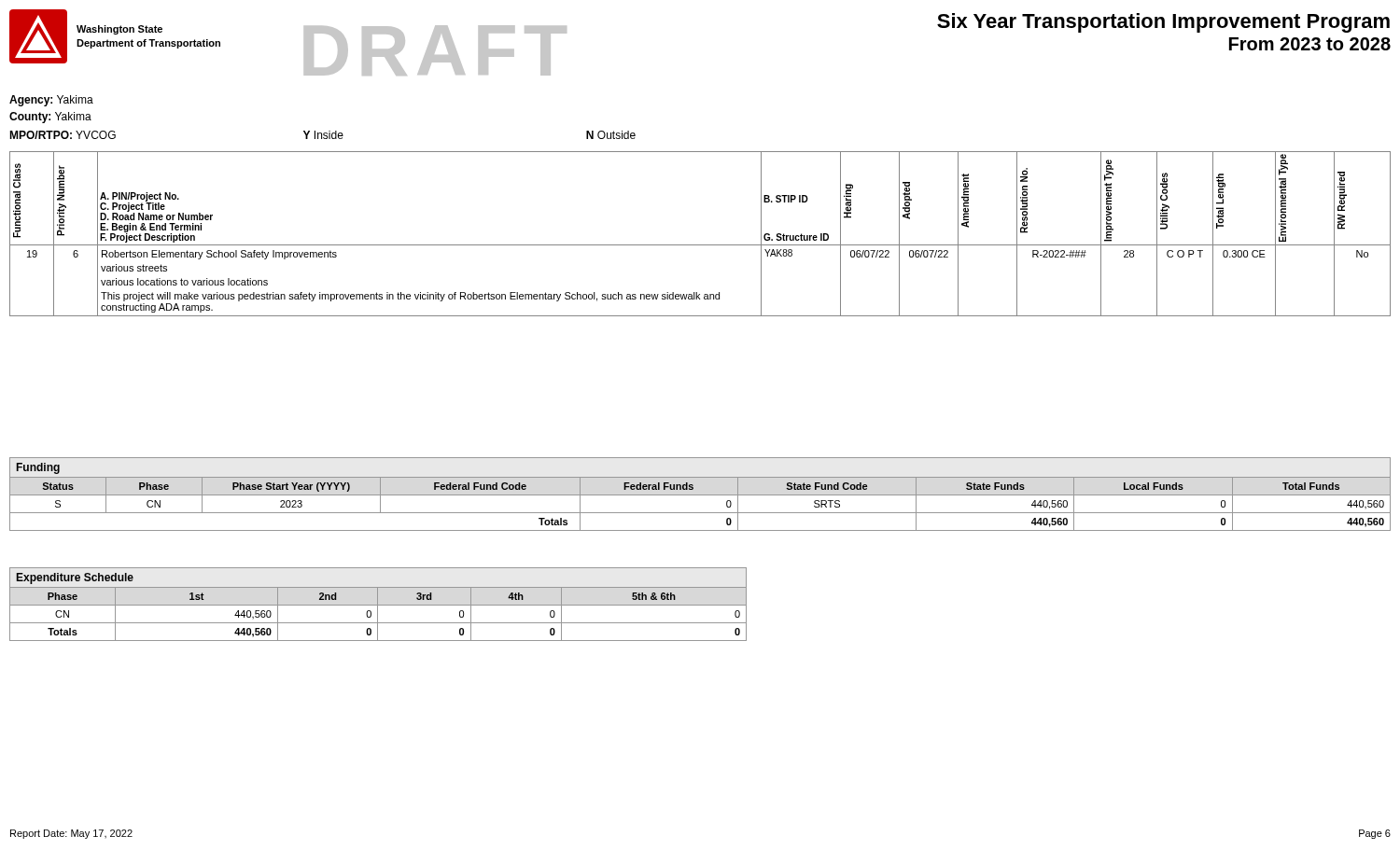This screenshot has height=850, width=1400.
Task: Locate the table with the text "Federal Fund Code"
Action: point(700,504)
